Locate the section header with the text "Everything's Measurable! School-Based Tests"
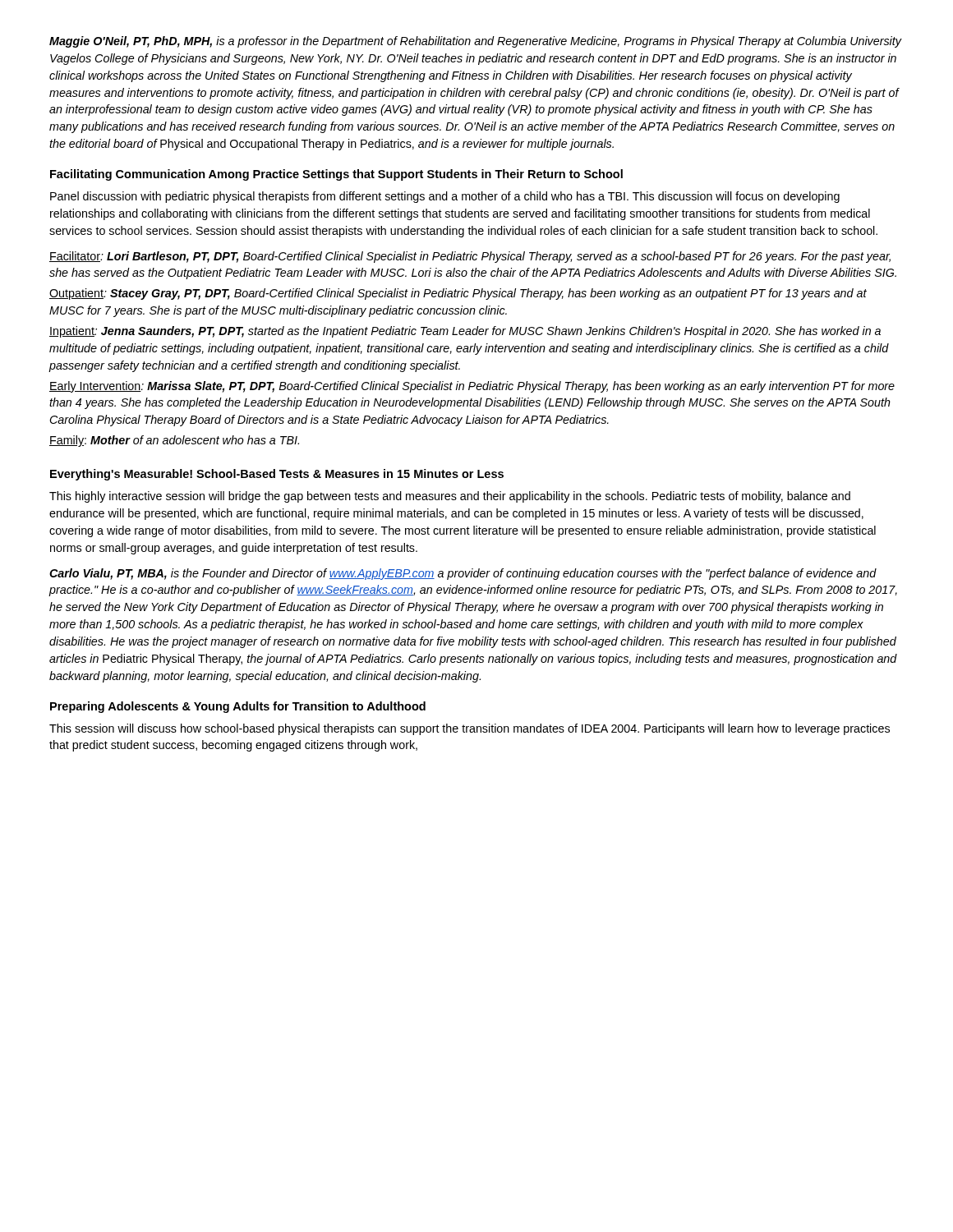This screenshot has height=1232, width=953. (x=277, y=474)
